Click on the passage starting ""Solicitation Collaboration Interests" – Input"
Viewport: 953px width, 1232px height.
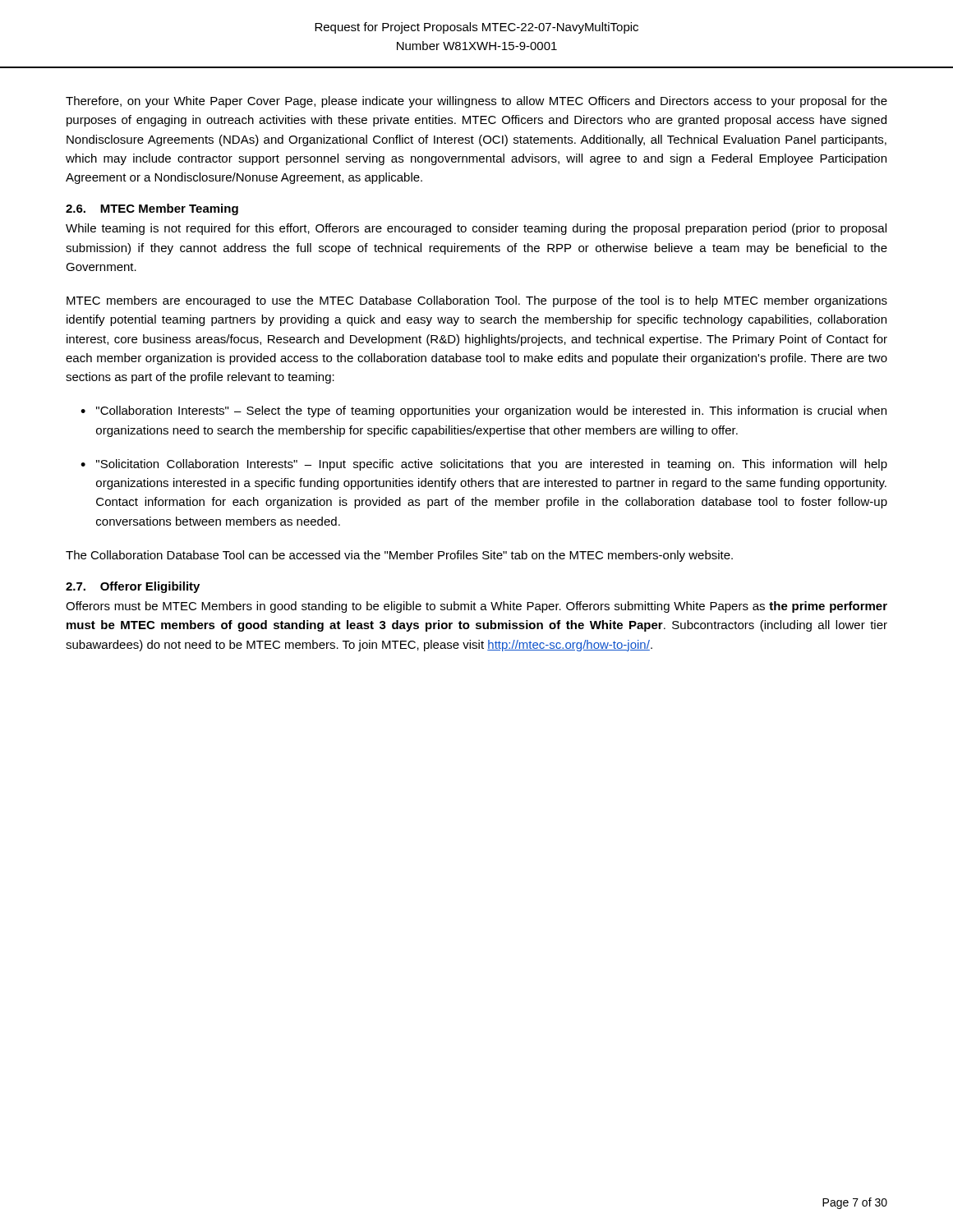(x=491, y=492)
